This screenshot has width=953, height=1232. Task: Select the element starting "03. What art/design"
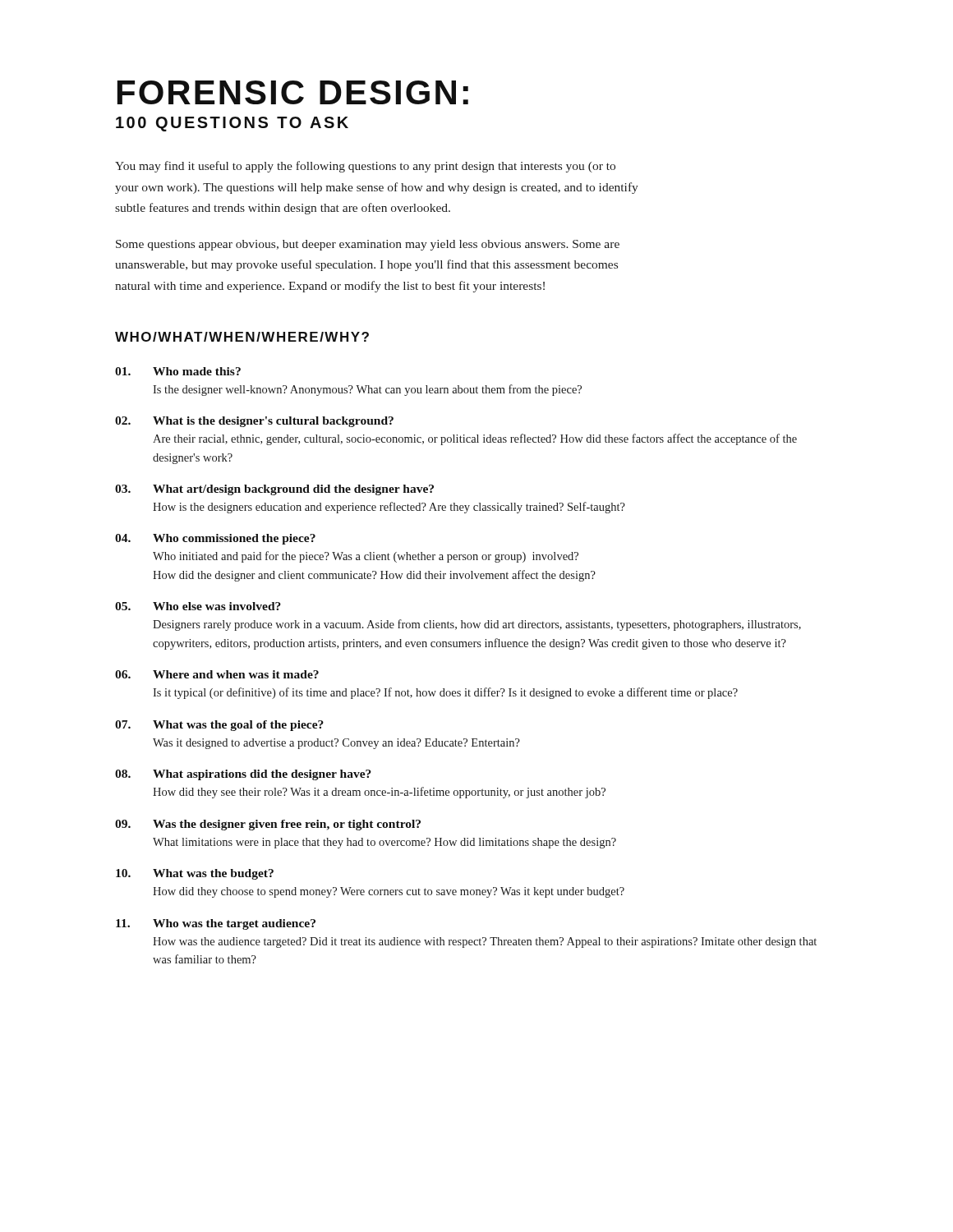point(476,499)
